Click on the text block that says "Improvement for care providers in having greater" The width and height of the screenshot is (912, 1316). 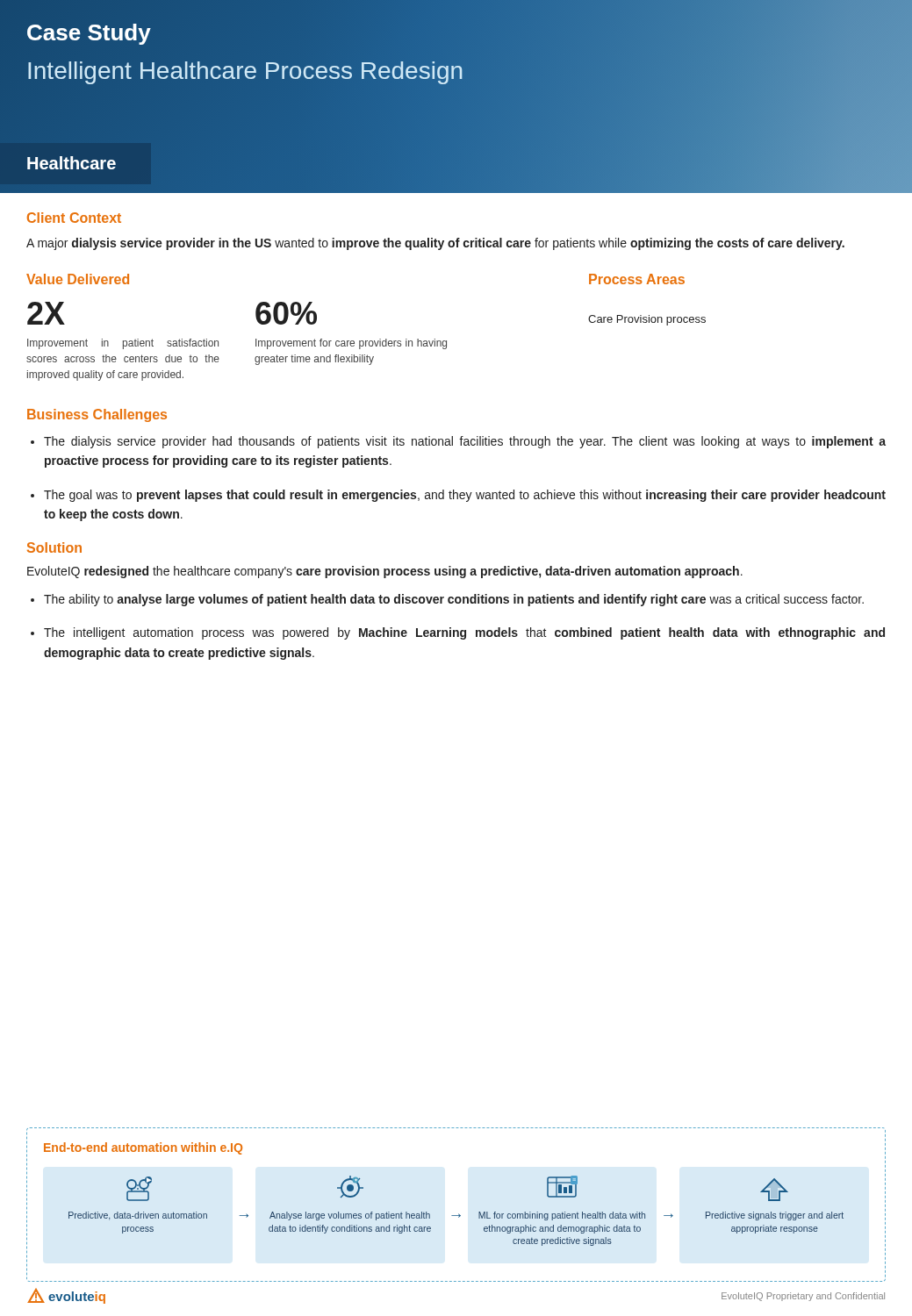pyautogui.click(x=351, y=351)
